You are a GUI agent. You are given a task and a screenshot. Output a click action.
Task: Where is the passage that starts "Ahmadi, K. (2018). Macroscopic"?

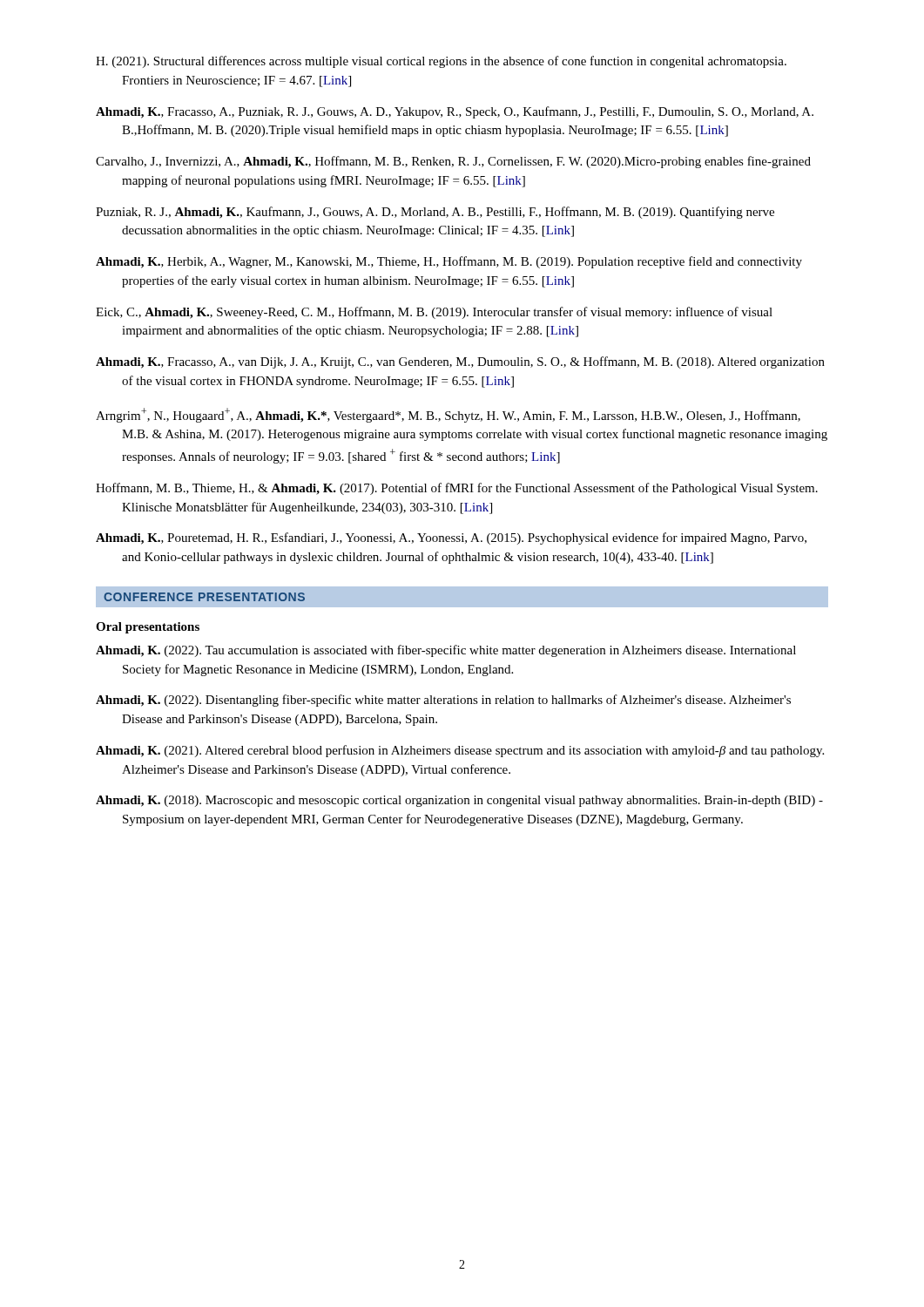pyautogui.click(x=459, y=810)
